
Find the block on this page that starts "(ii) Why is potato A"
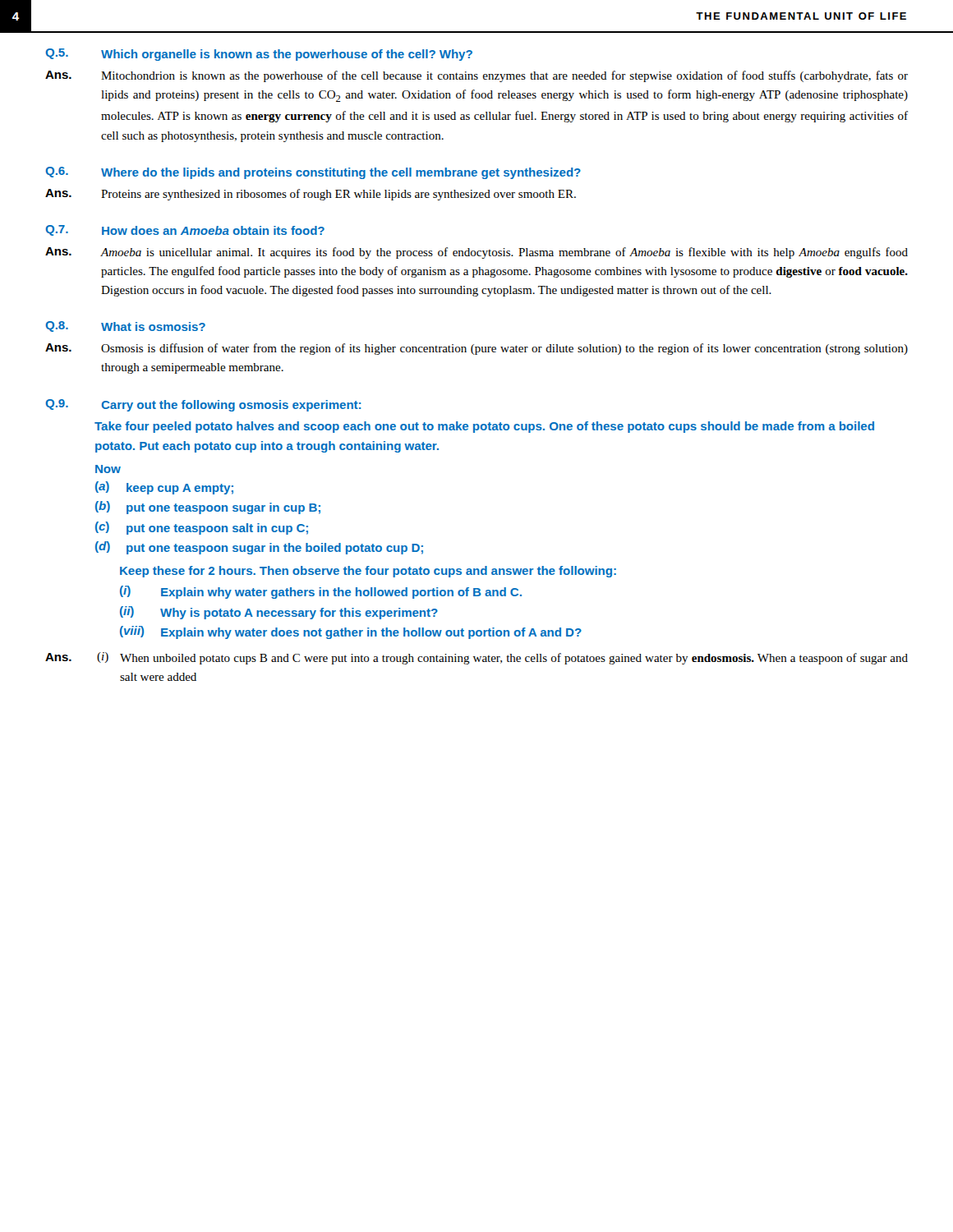click(279, 613)
